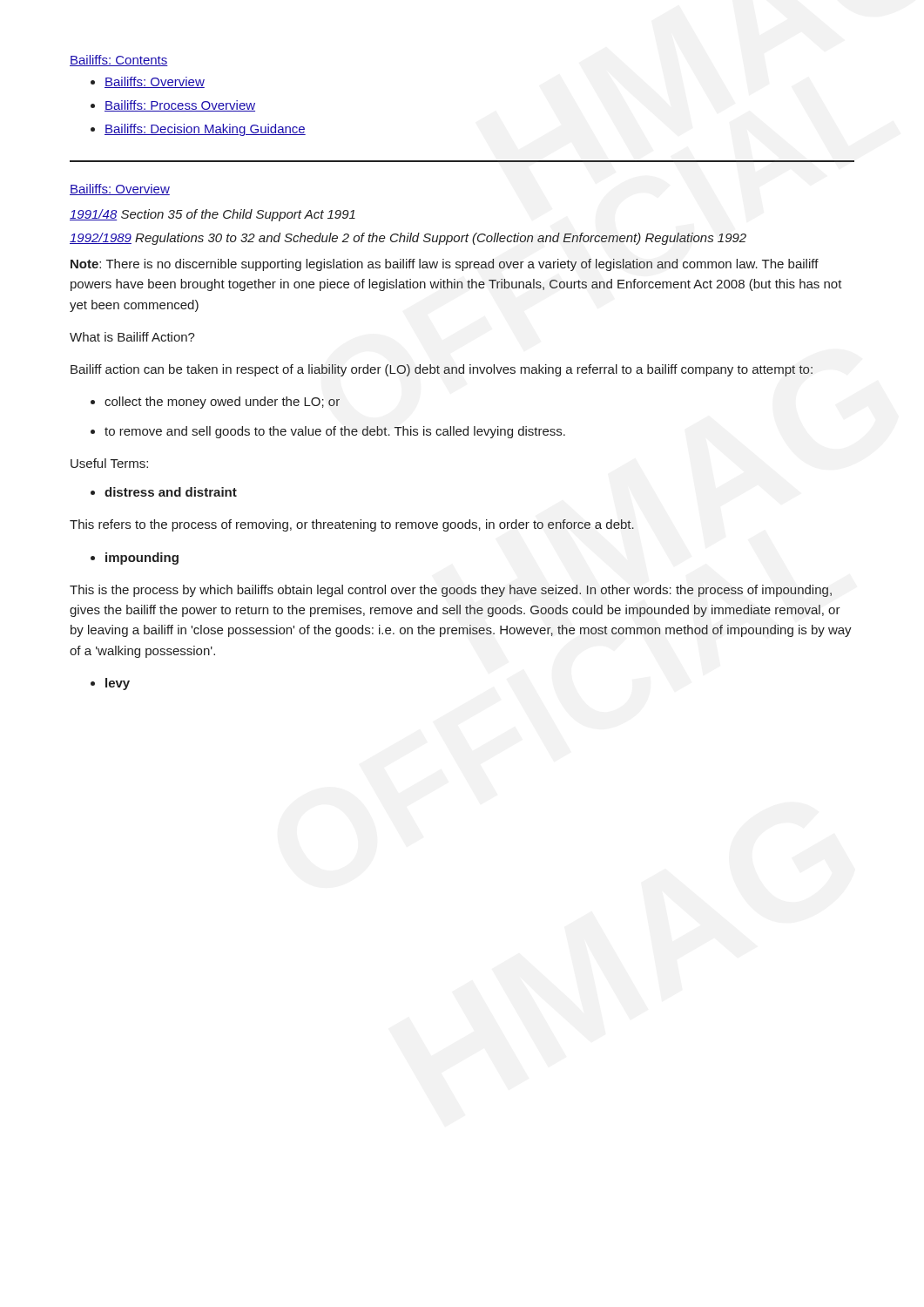Find the text starting "1991/48 Section 35 of the"
Viewport: 924px width, 1307px height.
pos(213,214)
